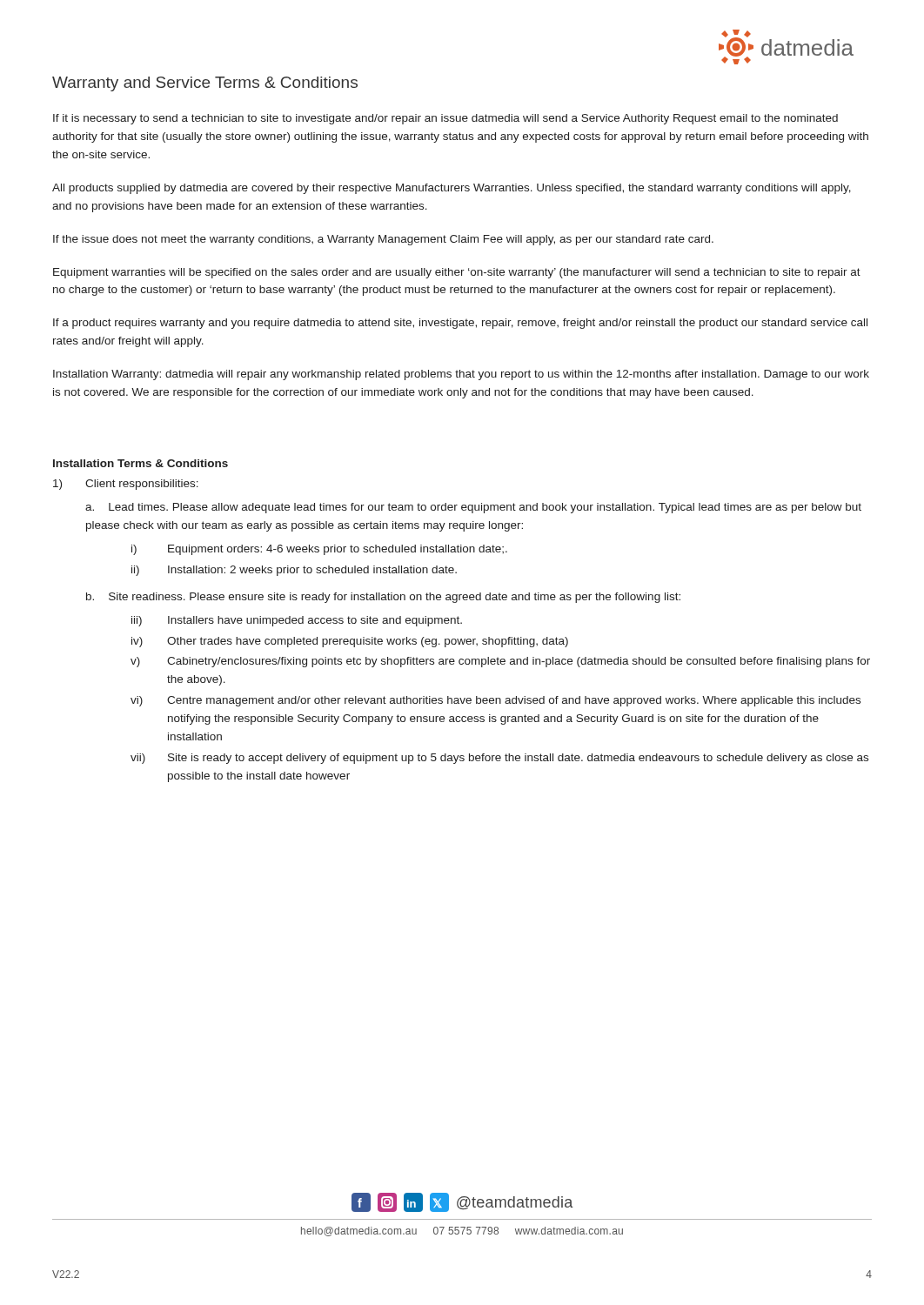This screenshot has height=1305, width=924.
Task: Find the section header containing "Installation Terms & Conditions"
Action: pyautogui.click(x=140, y=463)
